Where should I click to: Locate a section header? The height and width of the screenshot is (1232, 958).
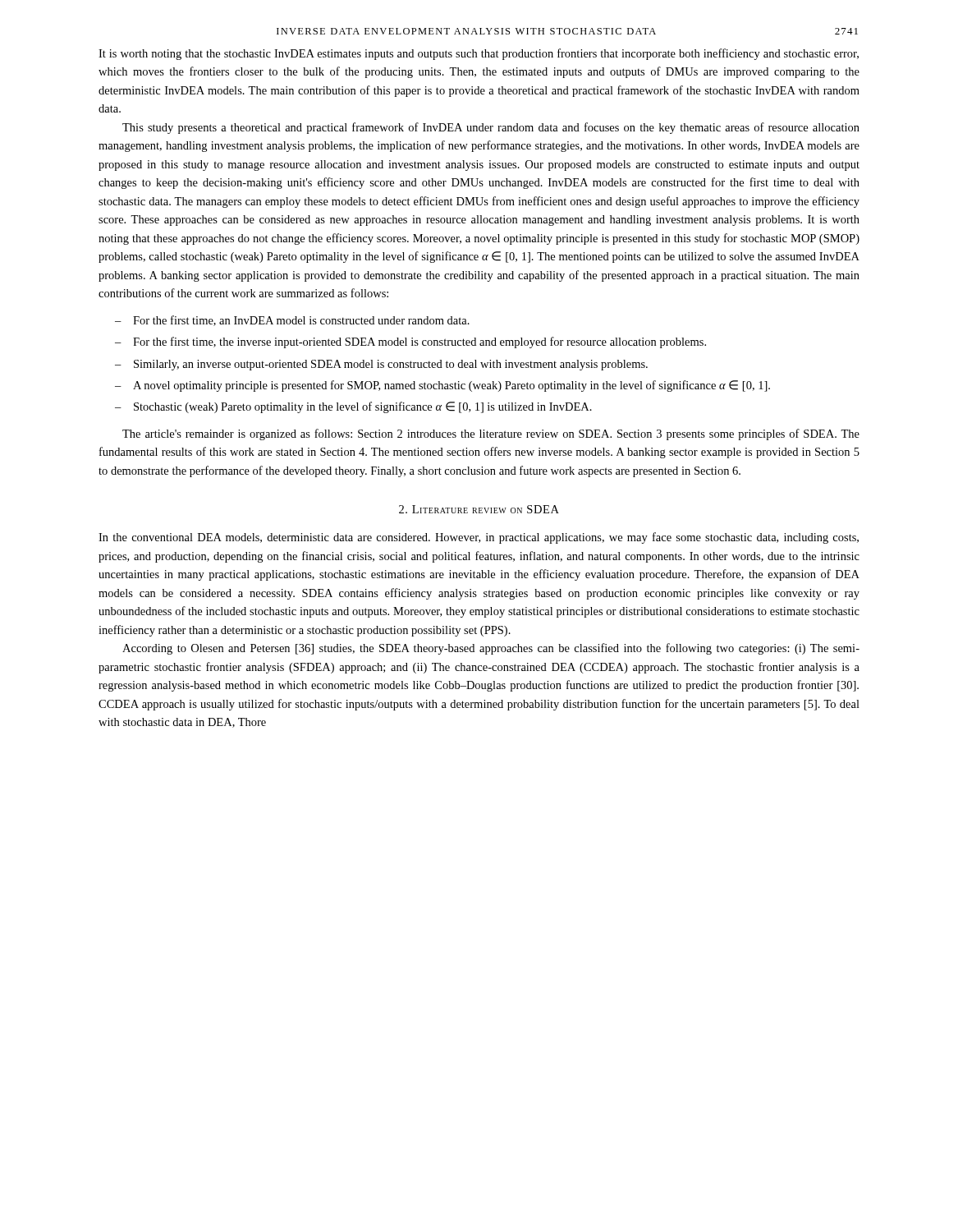click(x=479, y=509)
